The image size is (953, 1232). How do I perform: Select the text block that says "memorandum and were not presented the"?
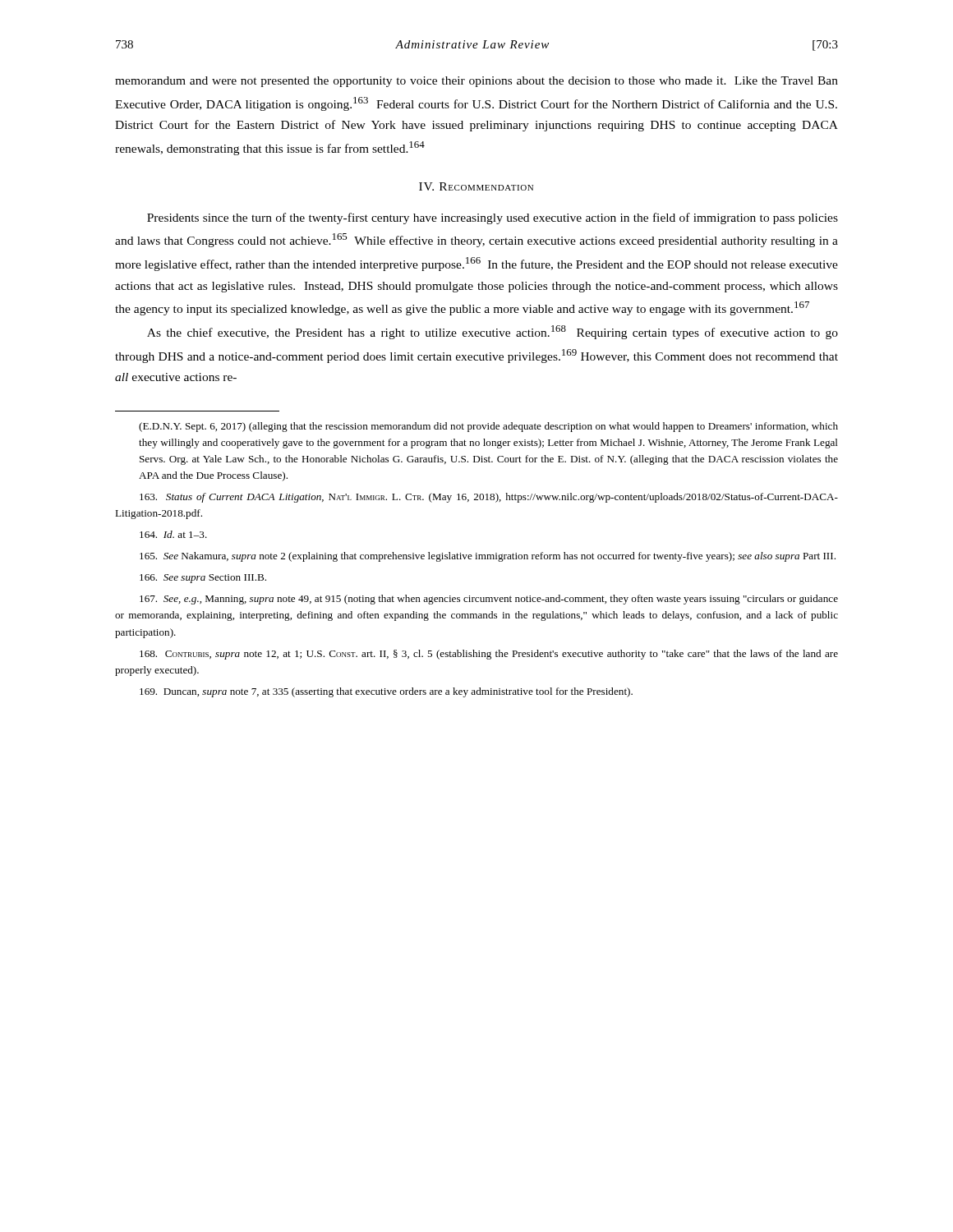(476, 114)
